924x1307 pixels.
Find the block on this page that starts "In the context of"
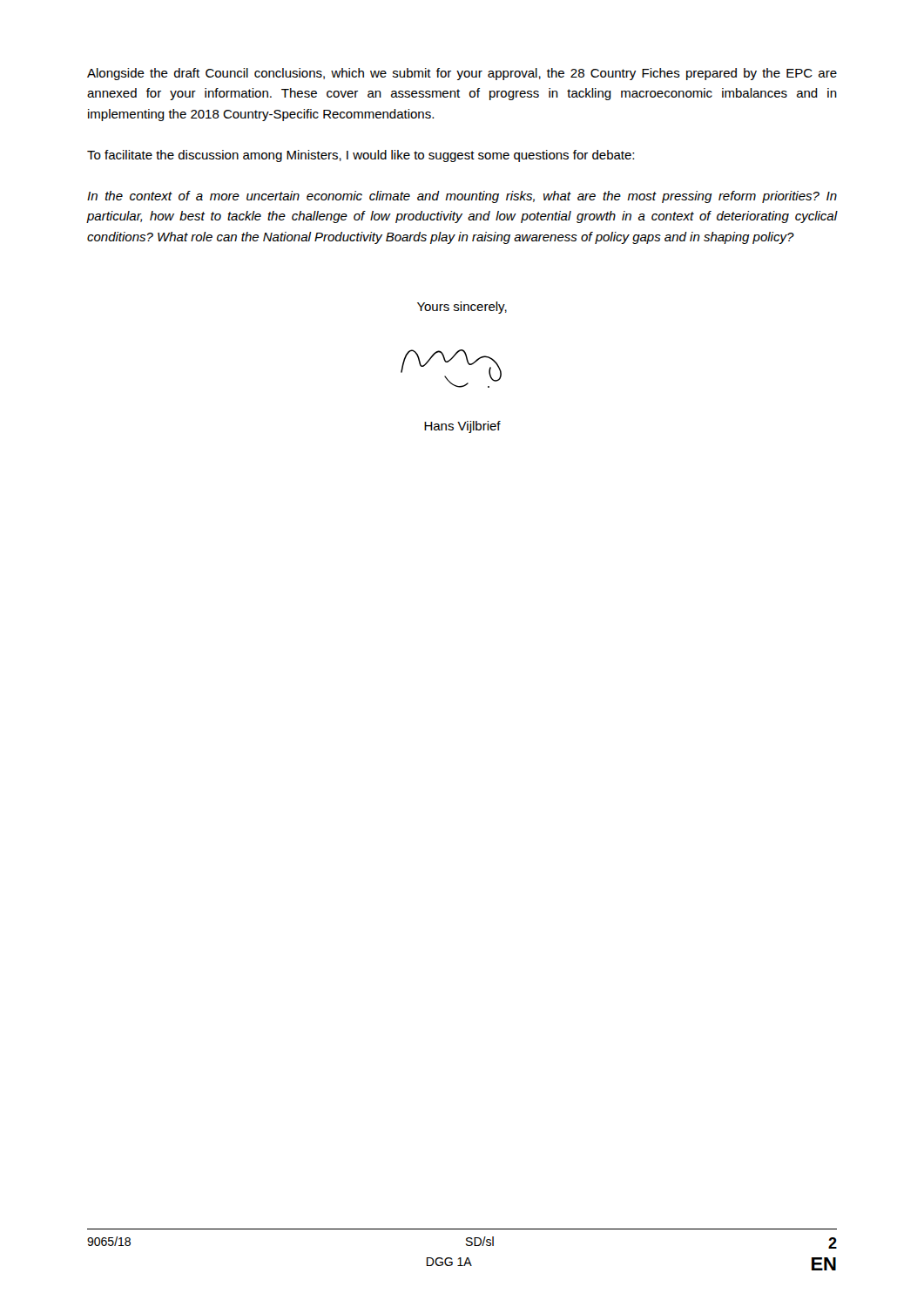[462, 216]
